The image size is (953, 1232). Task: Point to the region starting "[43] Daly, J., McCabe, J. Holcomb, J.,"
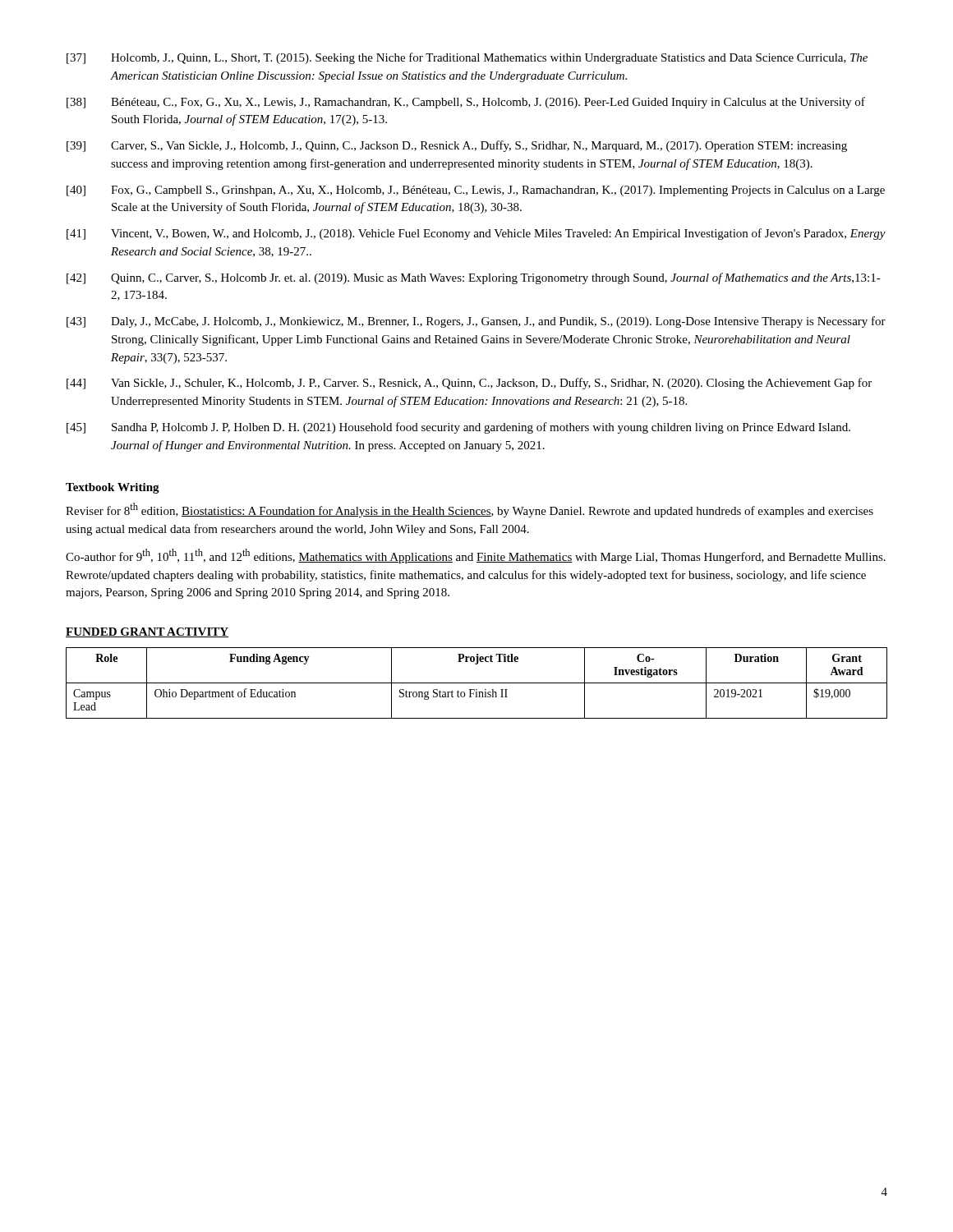point(476,340)
